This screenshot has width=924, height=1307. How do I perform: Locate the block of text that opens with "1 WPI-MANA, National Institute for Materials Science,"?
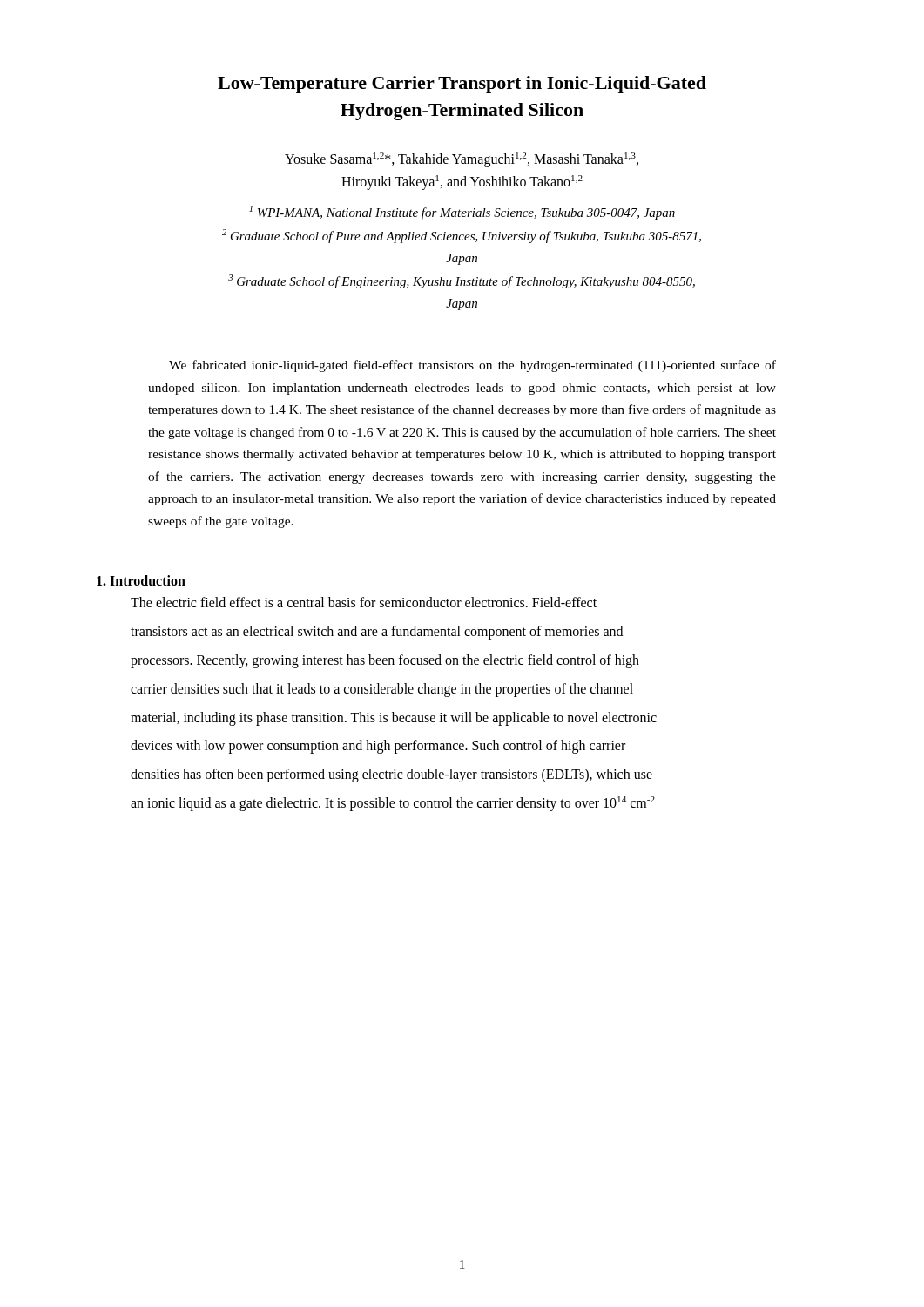point(462,259)
